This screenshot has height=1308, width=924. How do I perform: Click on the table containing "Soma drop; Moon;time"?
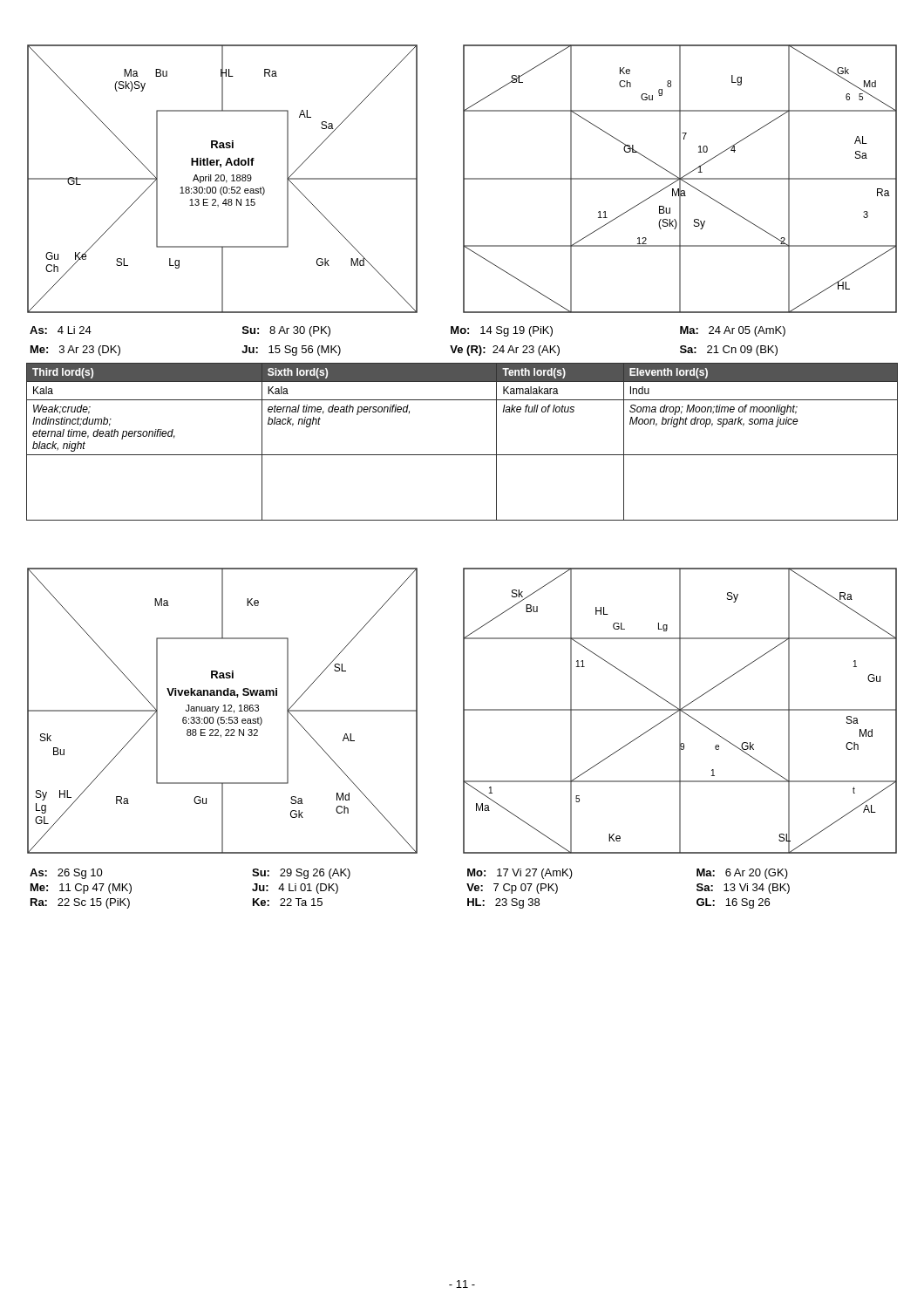[462, 442]
